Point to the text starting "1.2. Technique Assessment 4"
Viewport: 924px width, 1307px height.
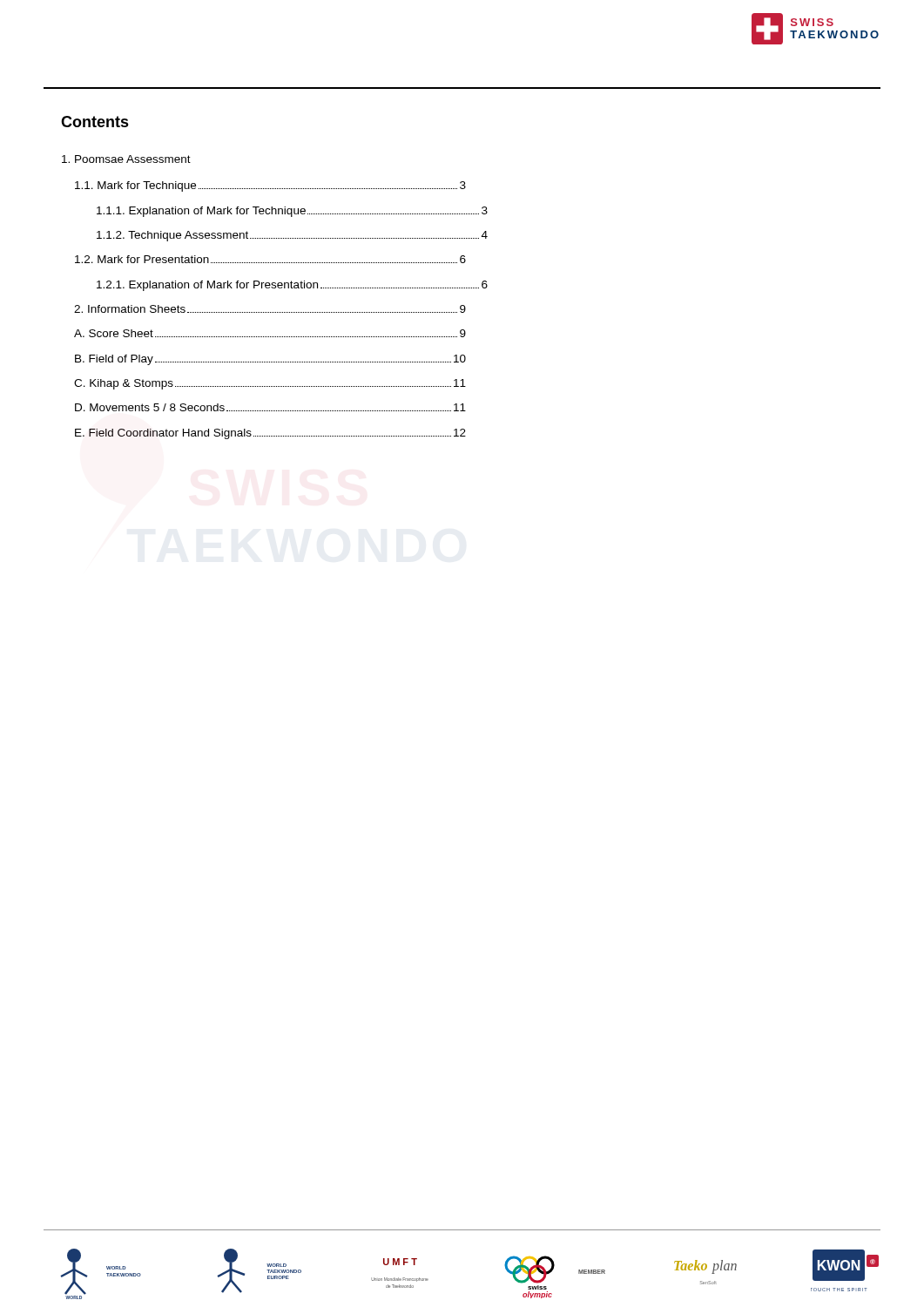(x=292, y=235)
